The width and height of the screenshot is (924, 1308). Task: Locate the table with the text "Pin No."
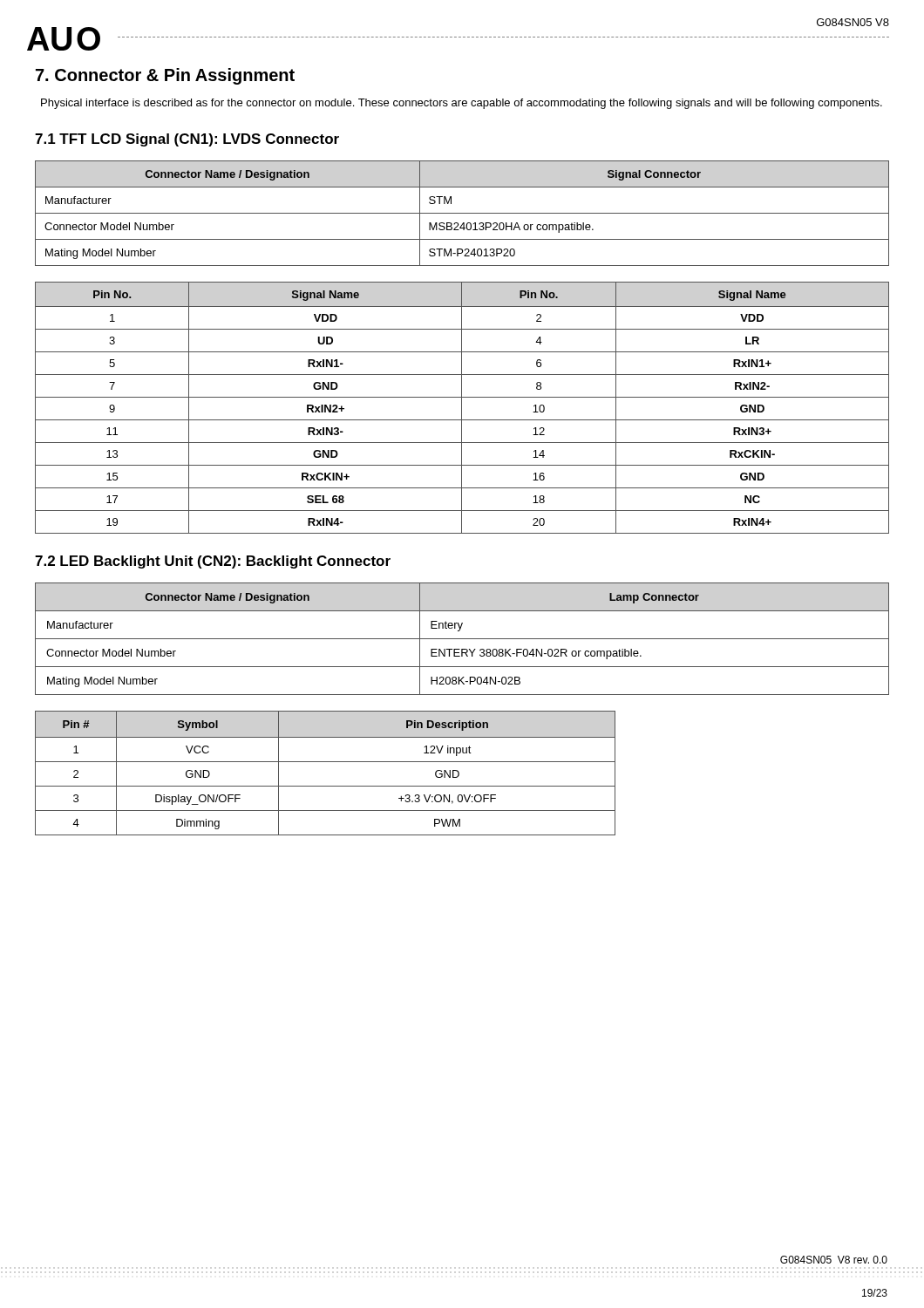click(462, 407)
